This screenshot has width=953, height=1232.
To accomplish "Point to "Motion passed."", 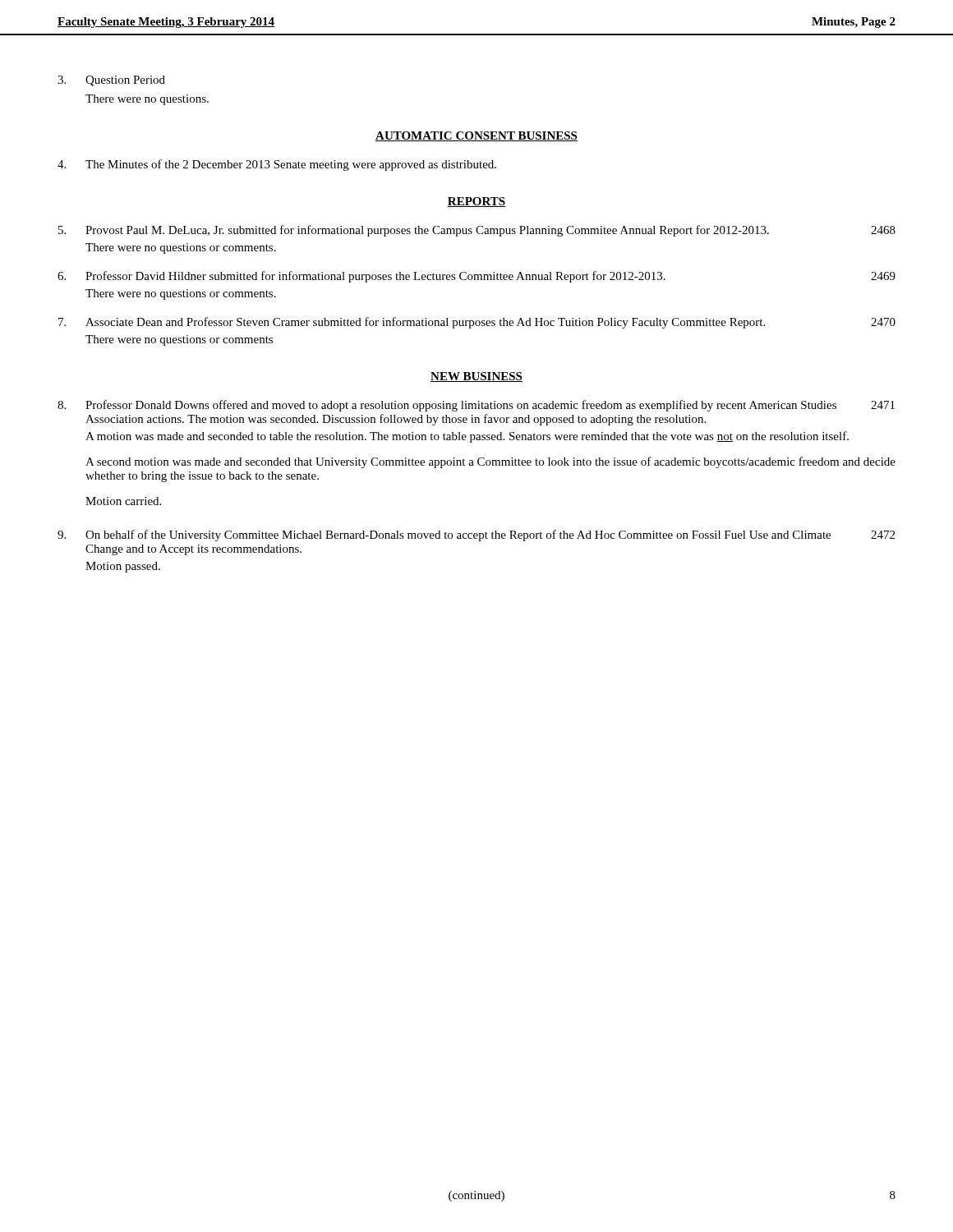I will pos(123,566).
